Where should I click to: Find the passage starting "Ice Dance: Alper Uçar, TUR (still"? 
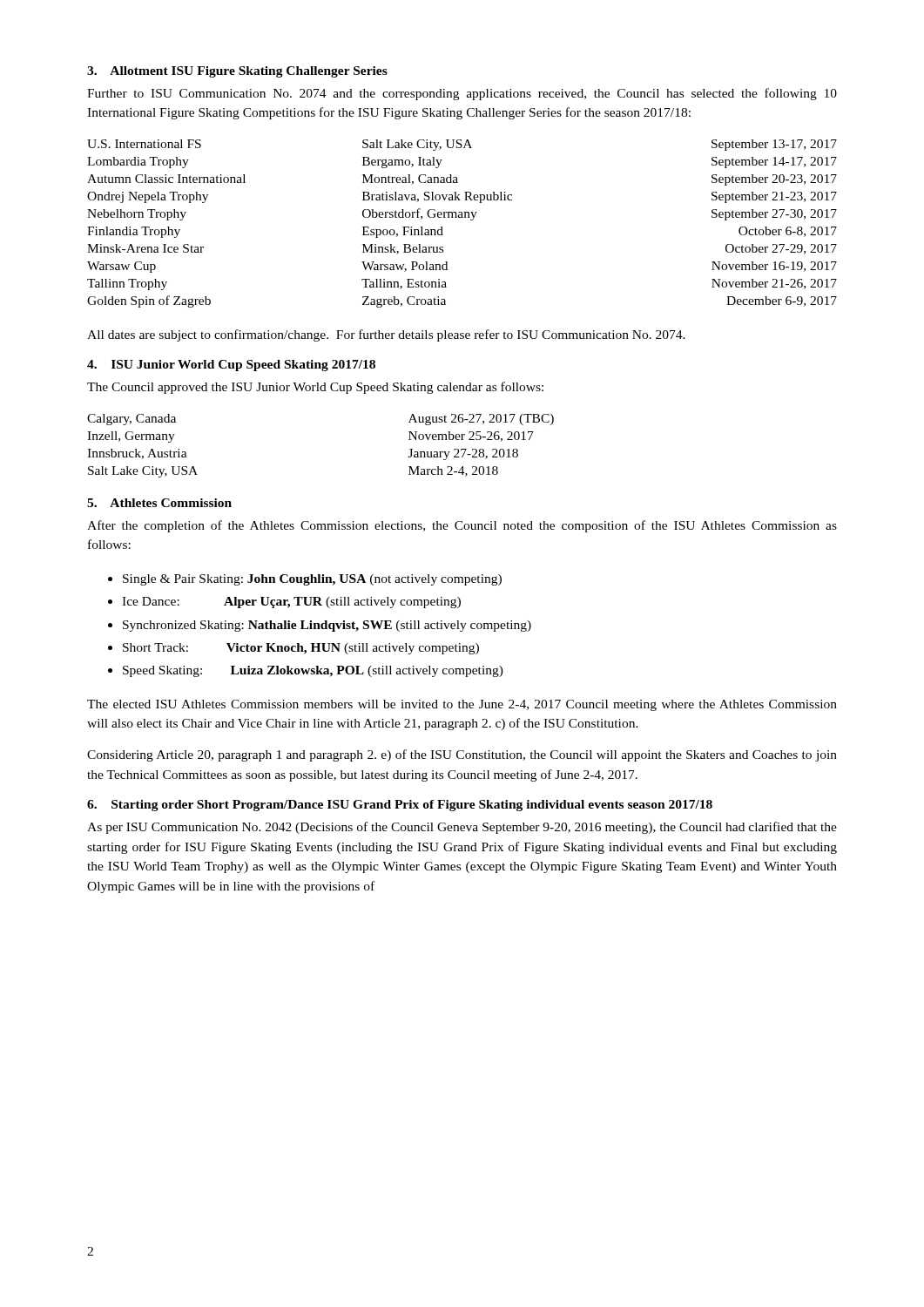[292, 601]
